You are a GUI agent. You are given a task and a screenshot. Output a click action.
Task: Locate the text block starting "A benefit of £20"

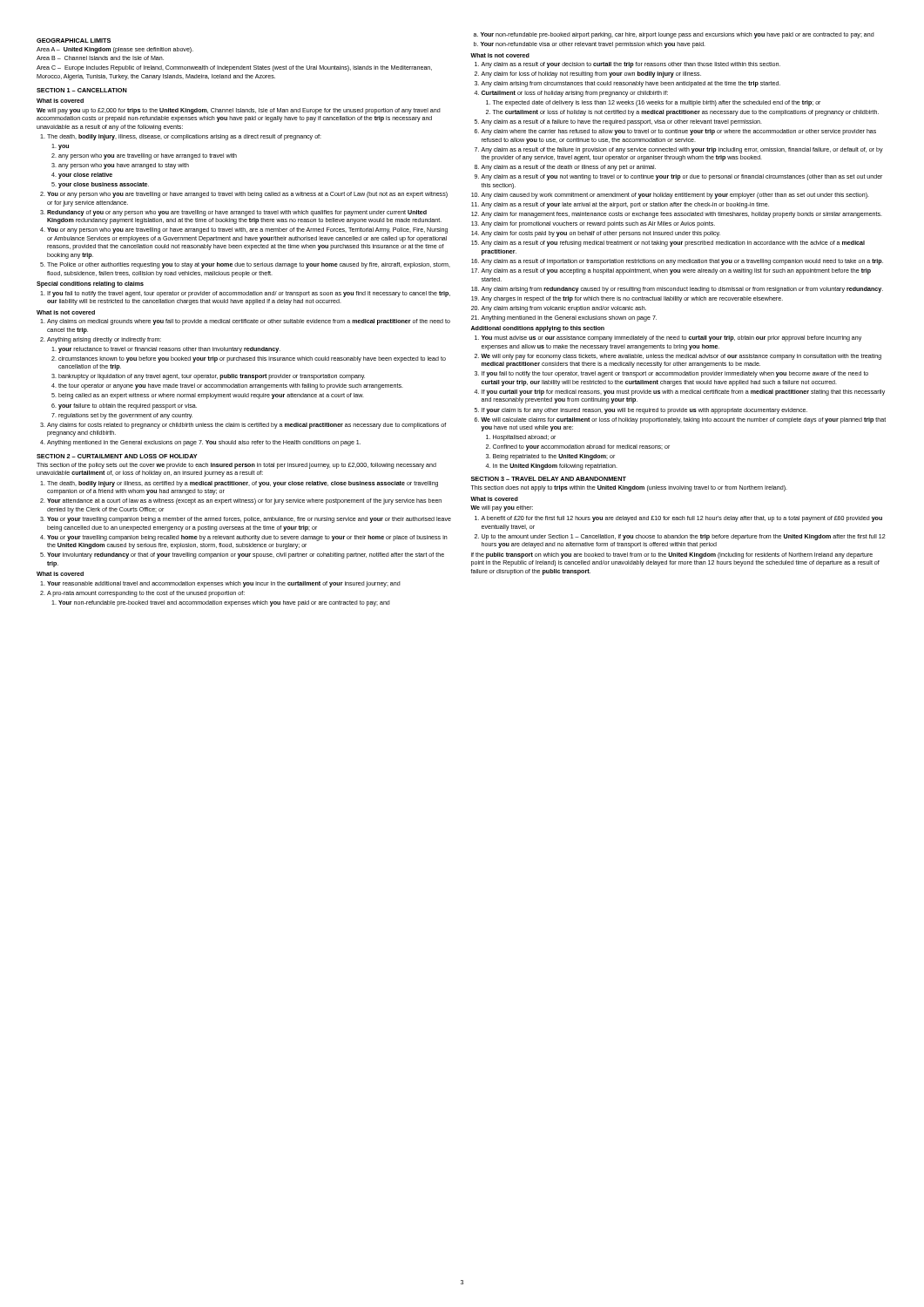(682, 523)
